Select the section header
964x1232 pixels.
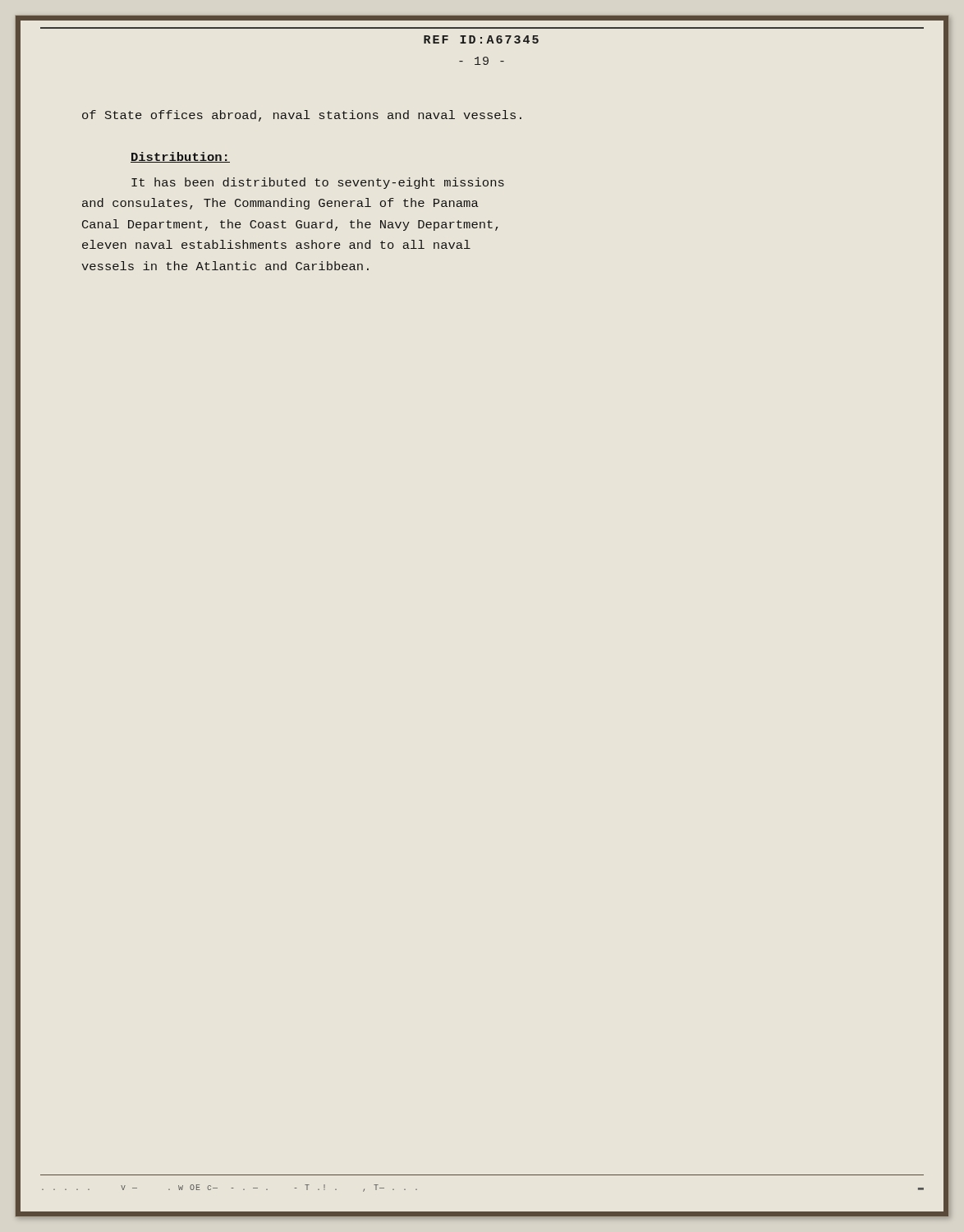[x=180, y=157]
